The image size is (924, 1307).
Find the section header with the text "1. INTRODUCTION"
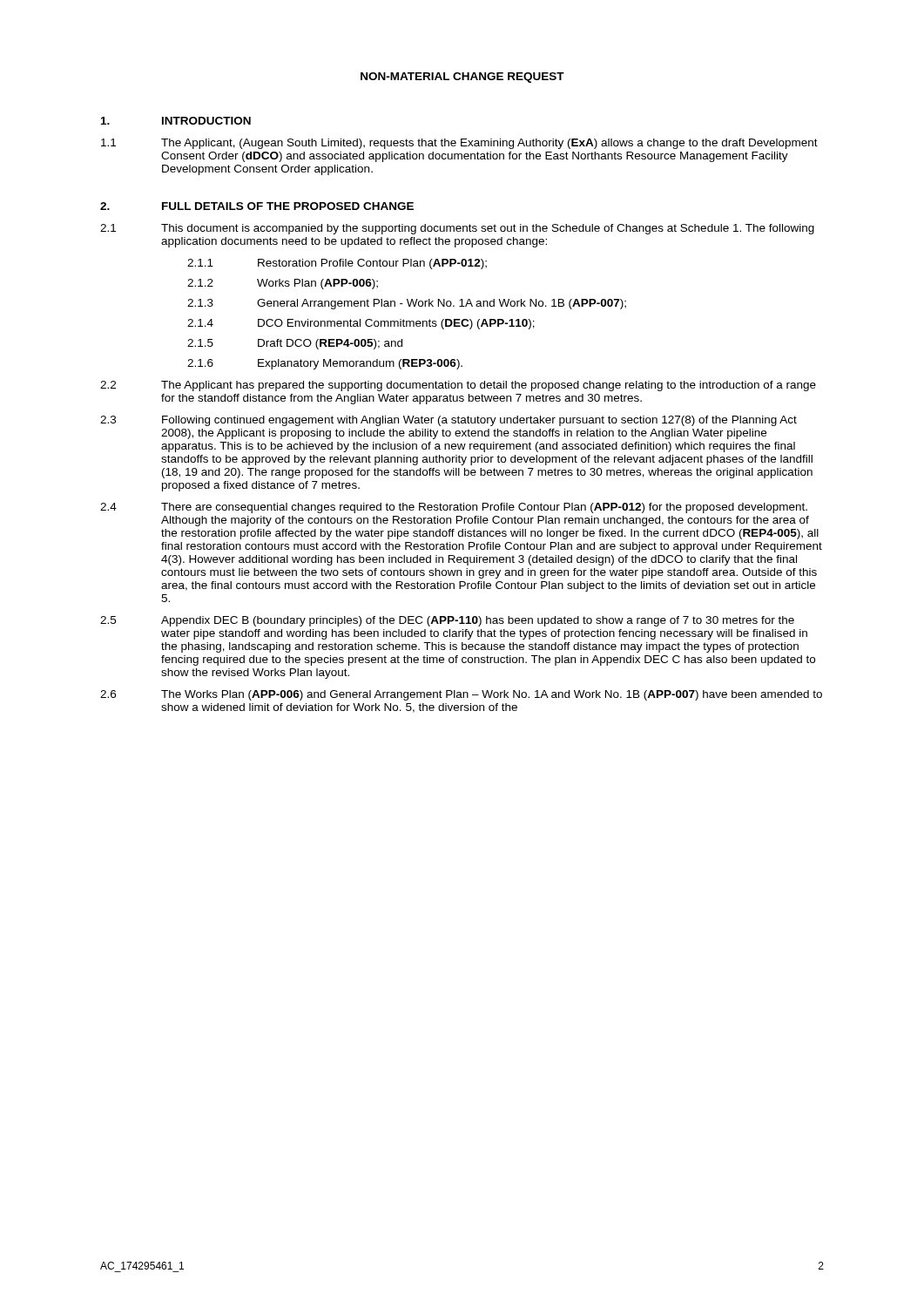tap(176, 121)
